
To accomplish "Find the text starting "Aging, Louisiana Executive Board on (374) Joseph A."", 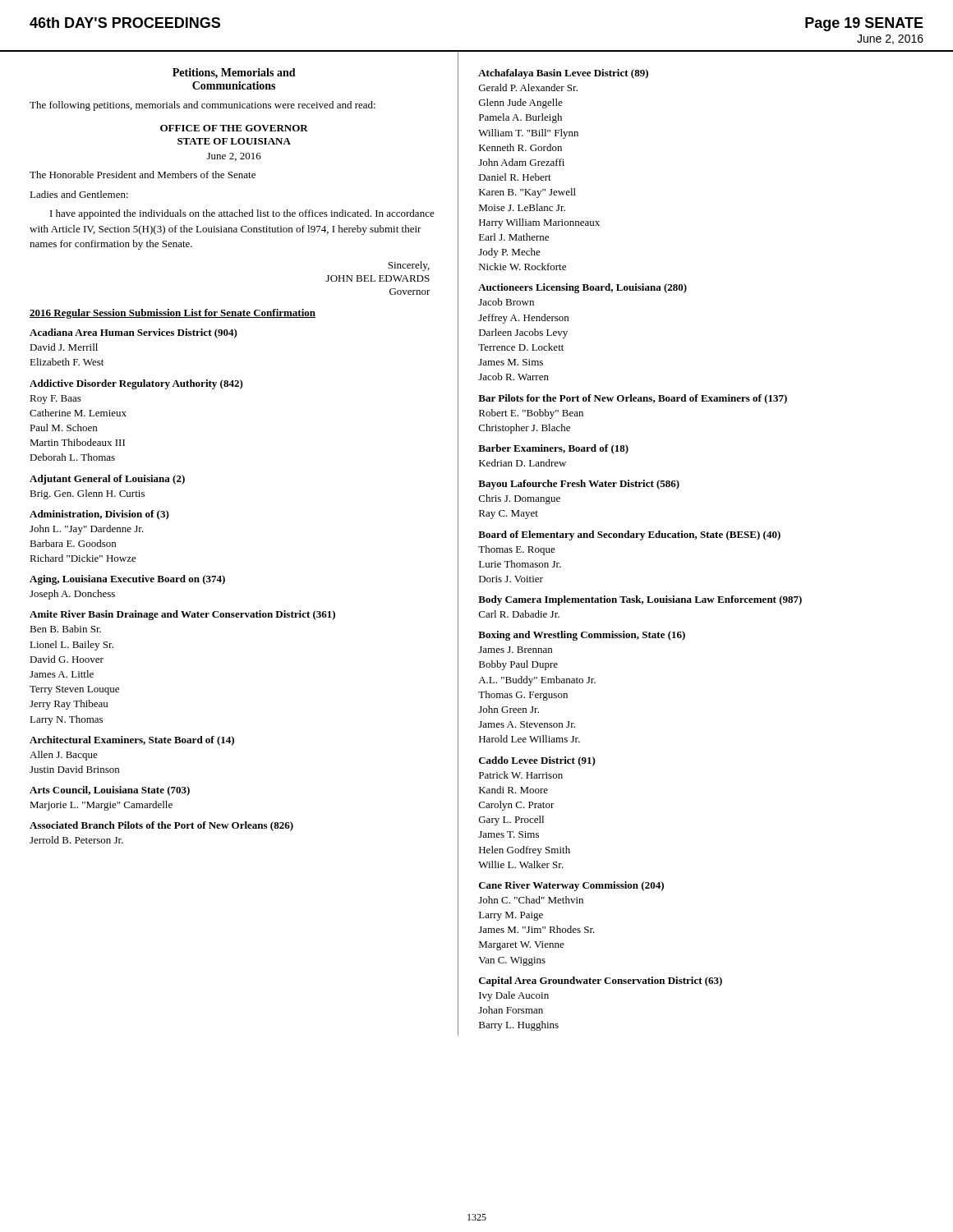I will 234,587.
